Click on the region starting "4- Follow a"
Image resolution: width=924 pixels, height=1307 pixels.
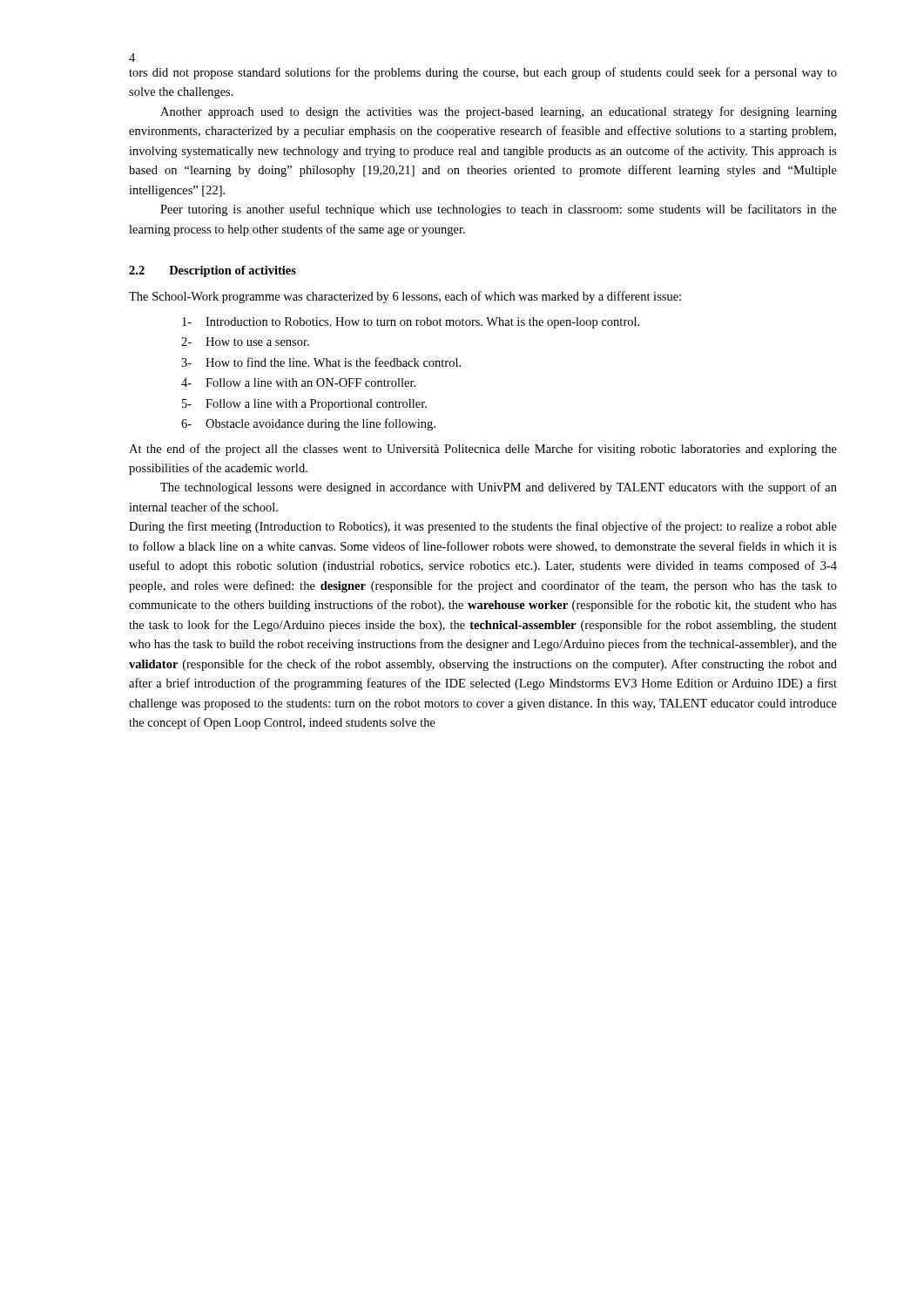click(x=298, y=383)
